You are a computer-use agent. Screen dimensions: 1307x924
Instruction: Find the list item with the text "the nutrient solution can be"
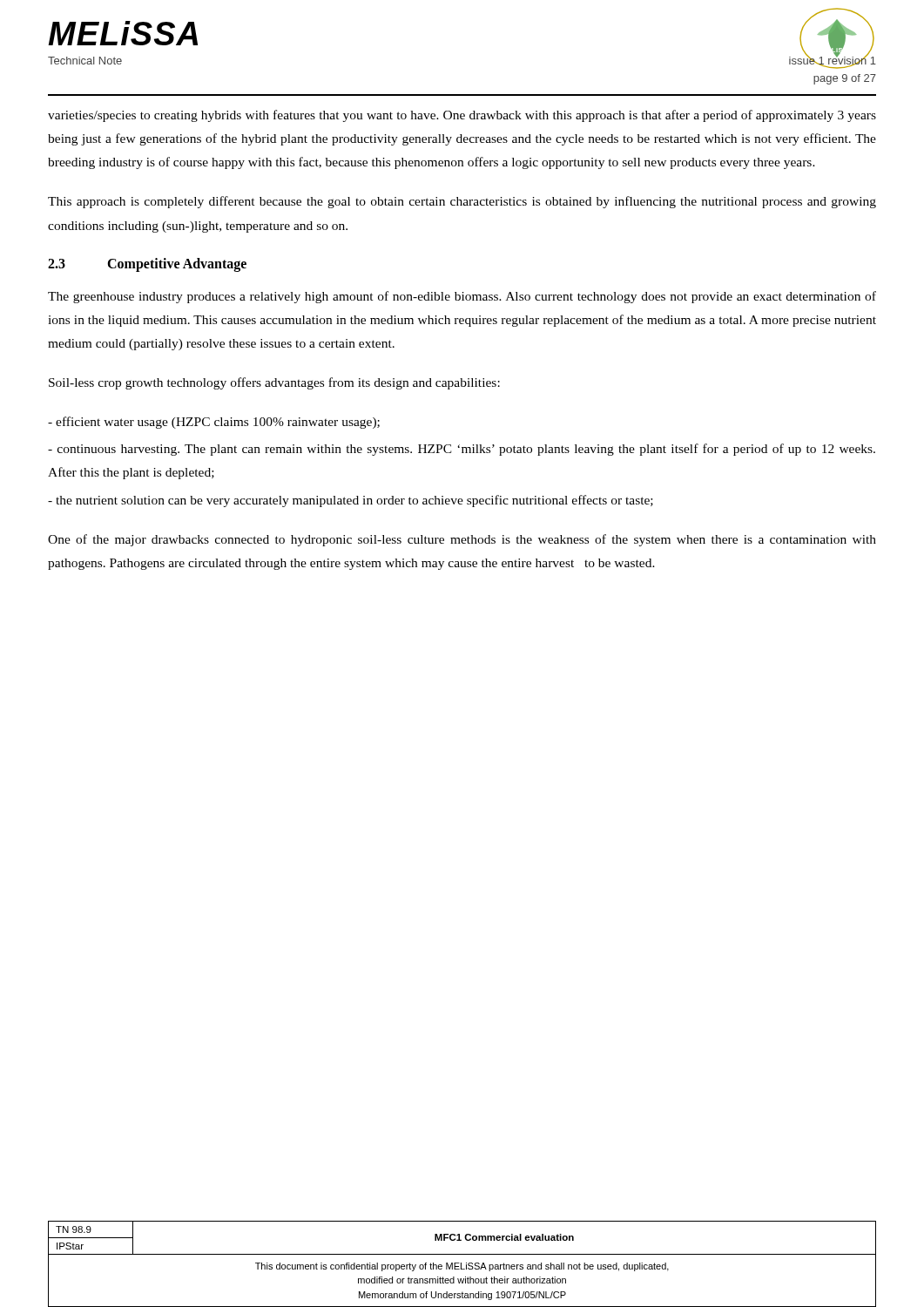coord(351,499)
